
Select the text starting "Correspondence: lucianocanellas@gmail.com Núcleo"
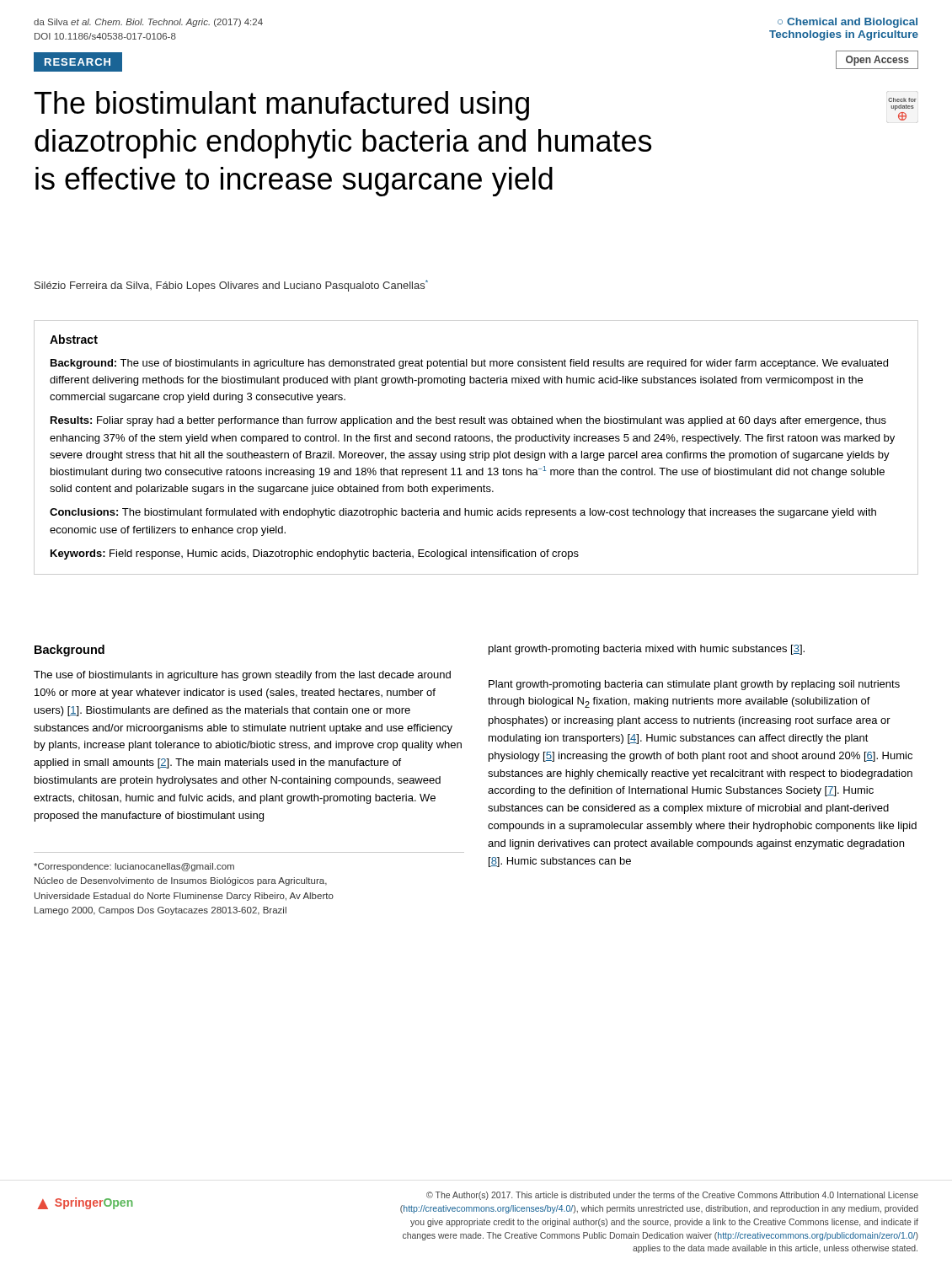184,888
